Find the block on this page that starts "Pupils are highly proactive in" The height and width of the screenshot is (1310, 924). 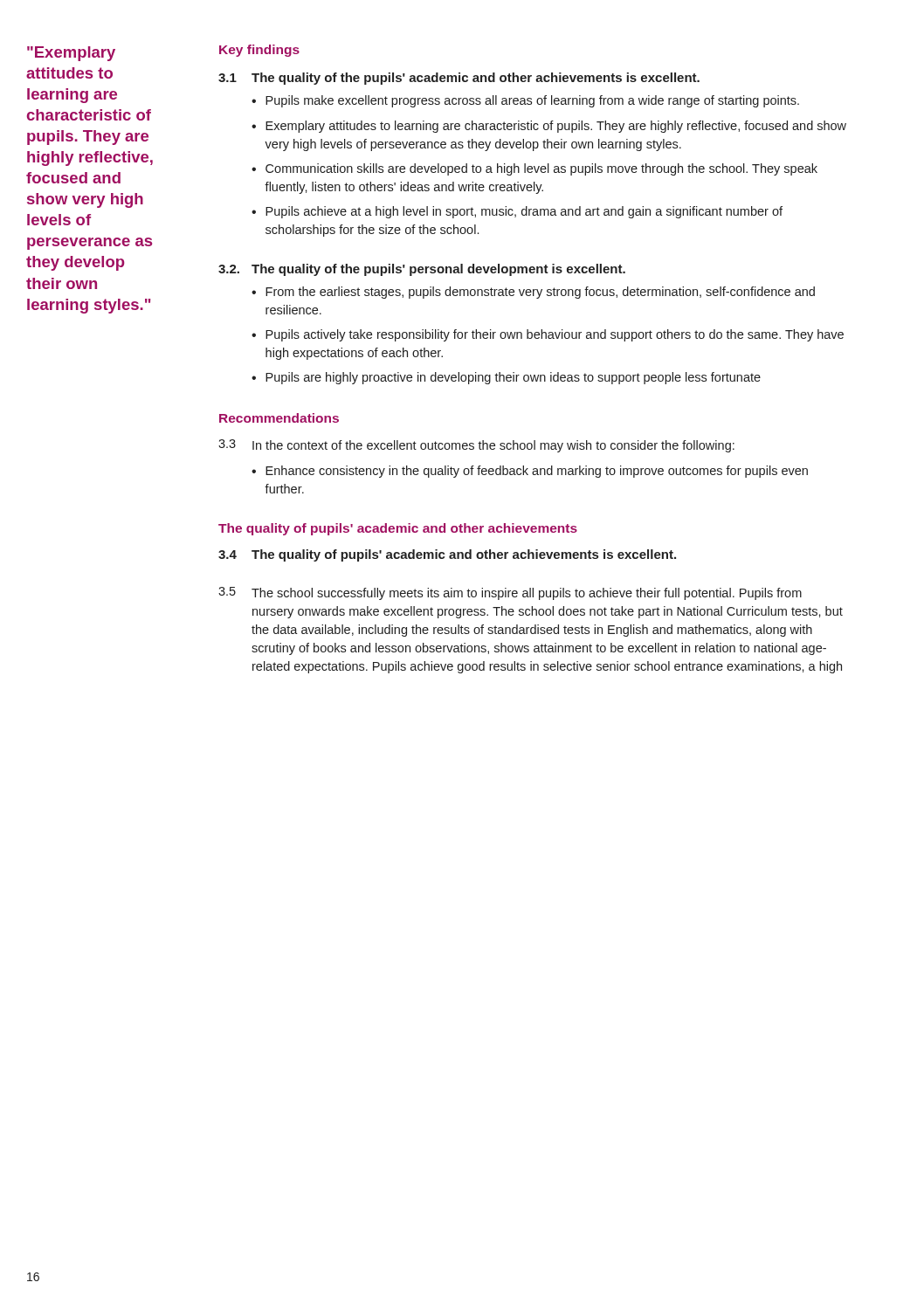point(513,378)
